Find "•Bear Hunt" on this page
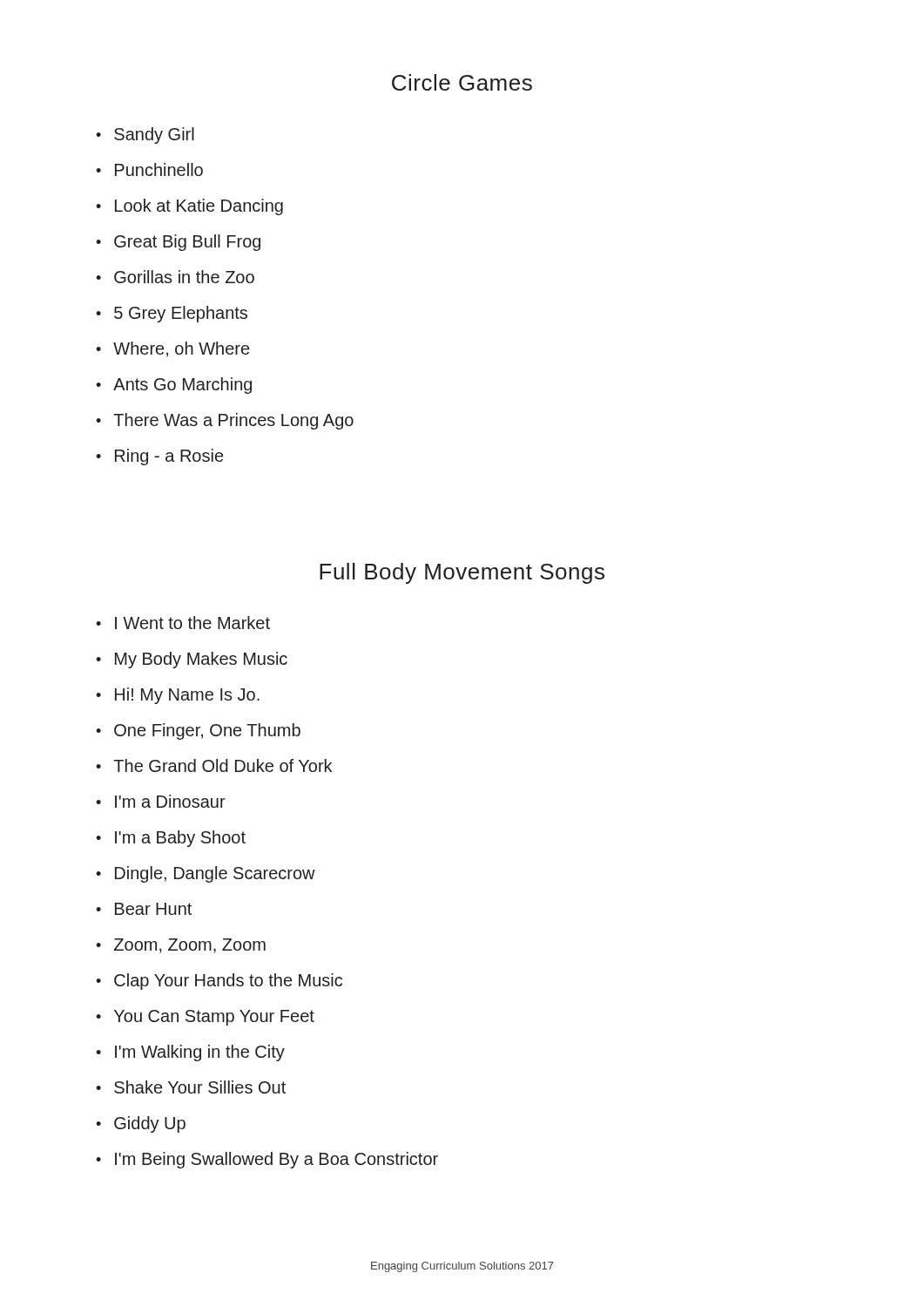 pos(144,909)
